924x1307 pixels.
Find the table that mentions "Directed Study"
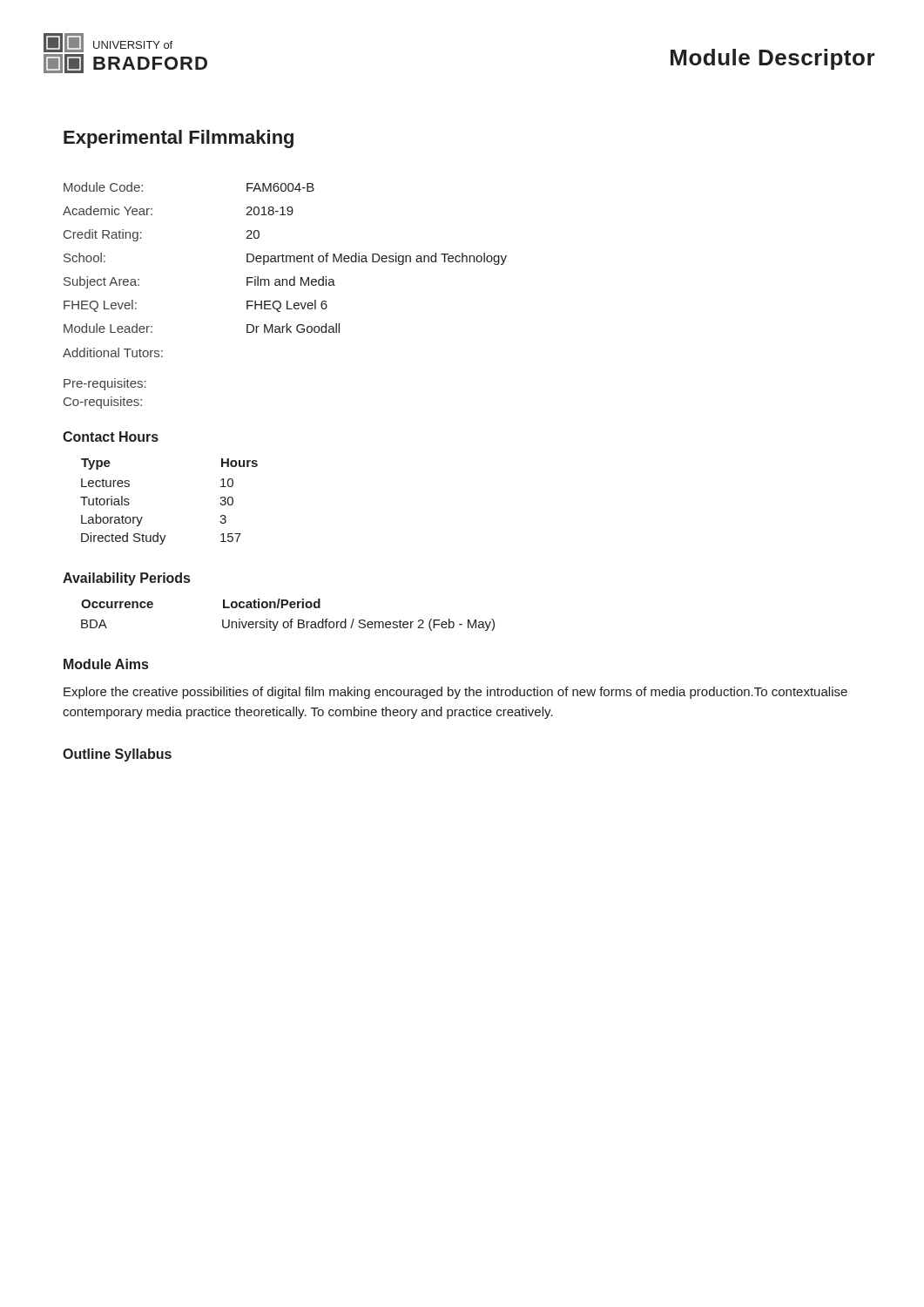pyautogui.click(x=463, y=500)
